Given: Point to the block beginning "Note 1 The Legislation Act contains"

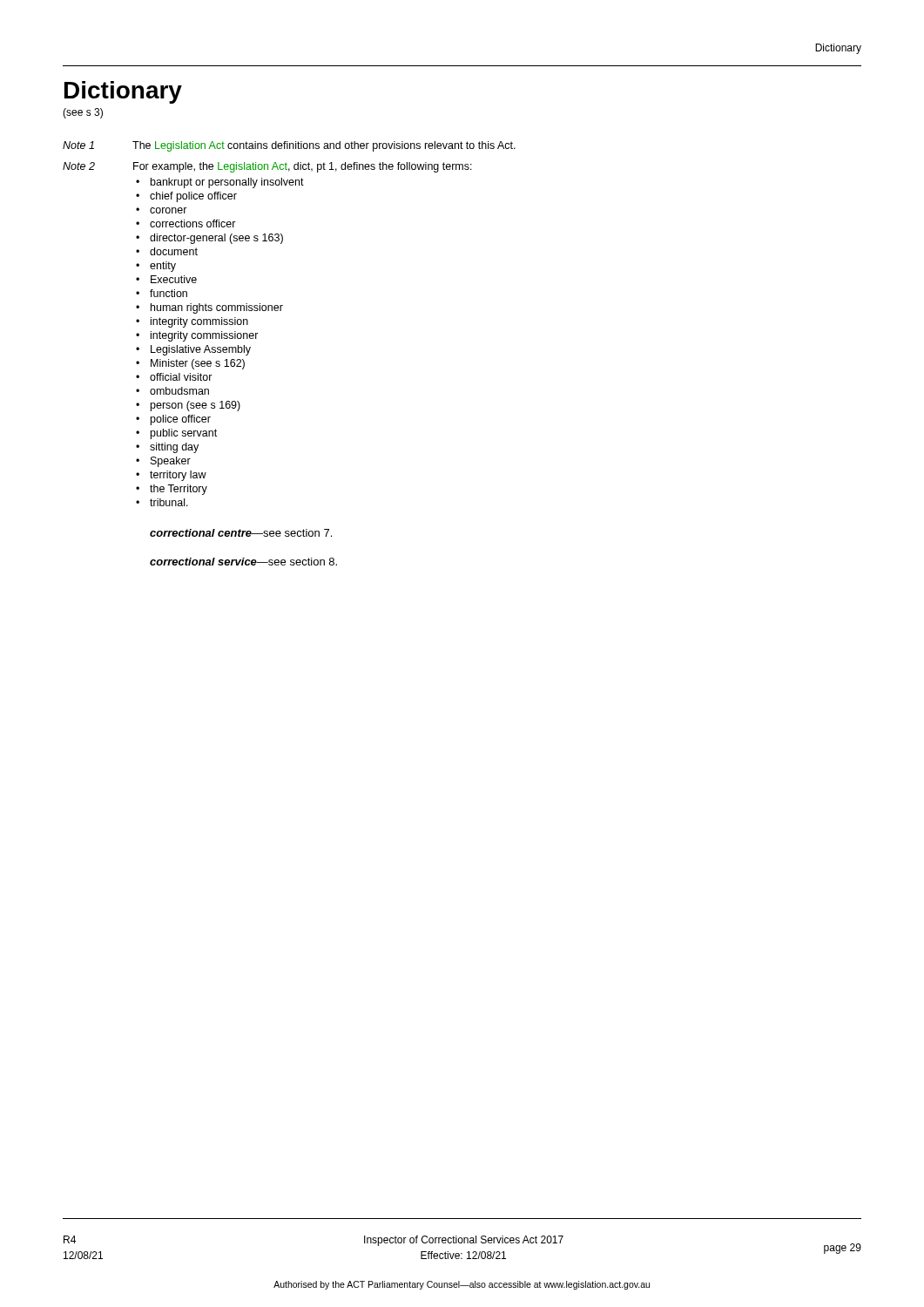Looking at the screenshot, I should click(462, 146).
